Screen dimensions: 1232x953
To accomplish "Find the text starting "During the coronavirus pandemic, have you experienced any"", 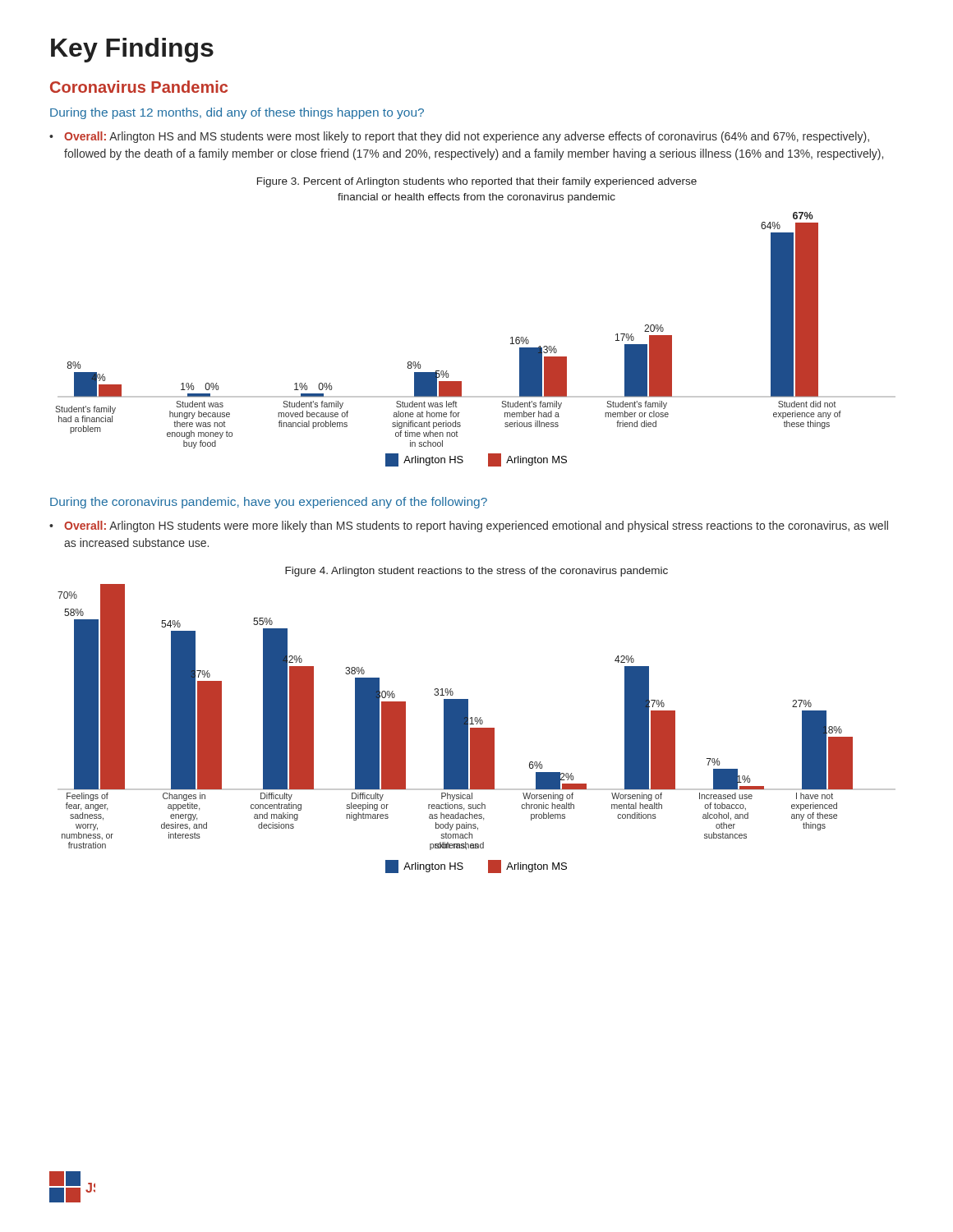I will click(x=476, y=502).
